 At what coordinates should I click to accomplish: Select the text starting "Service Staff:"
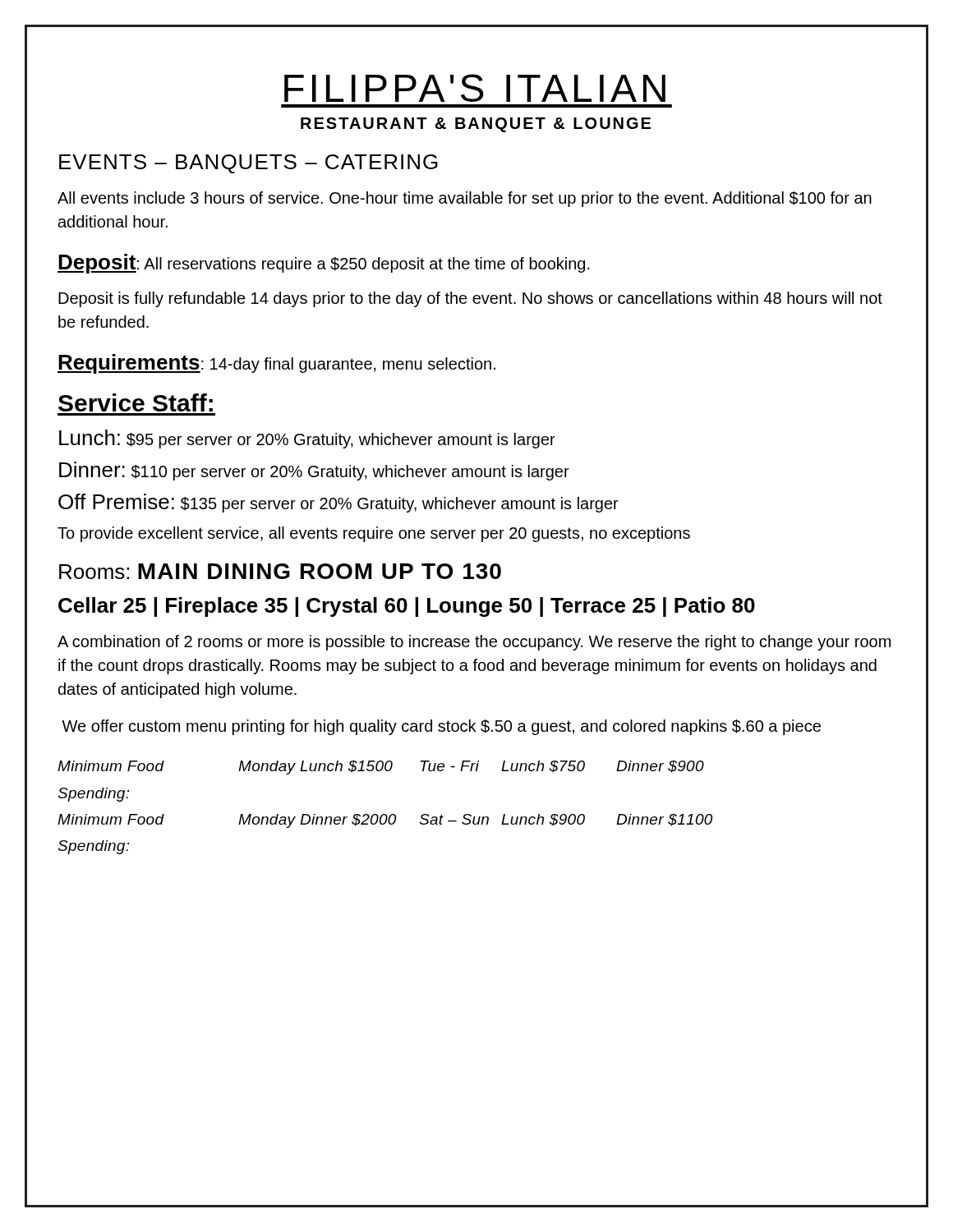136,403
